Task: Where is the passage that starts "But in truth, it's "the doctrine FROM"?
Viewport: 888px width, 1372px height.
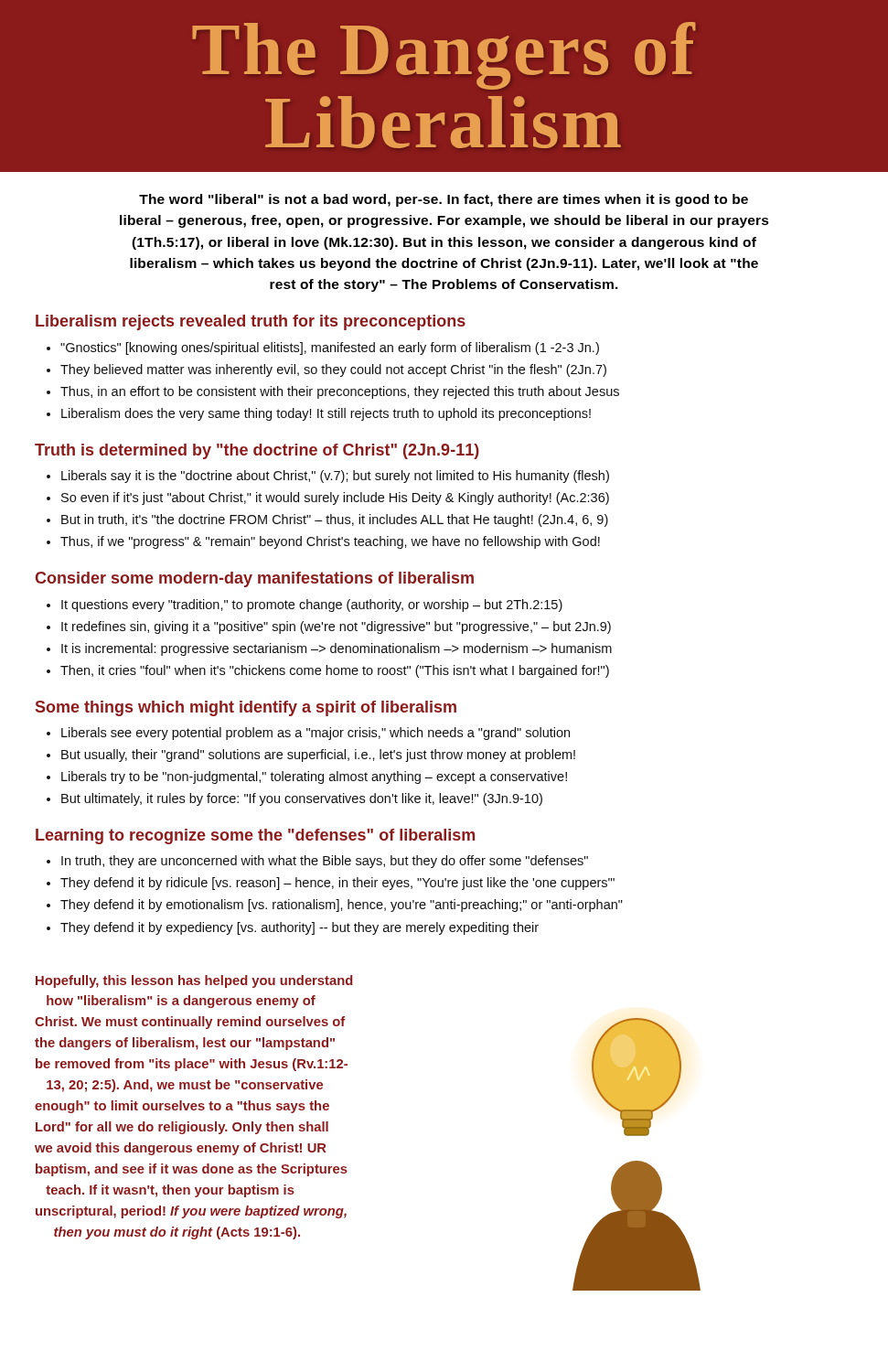Action: tap(334, 520)
